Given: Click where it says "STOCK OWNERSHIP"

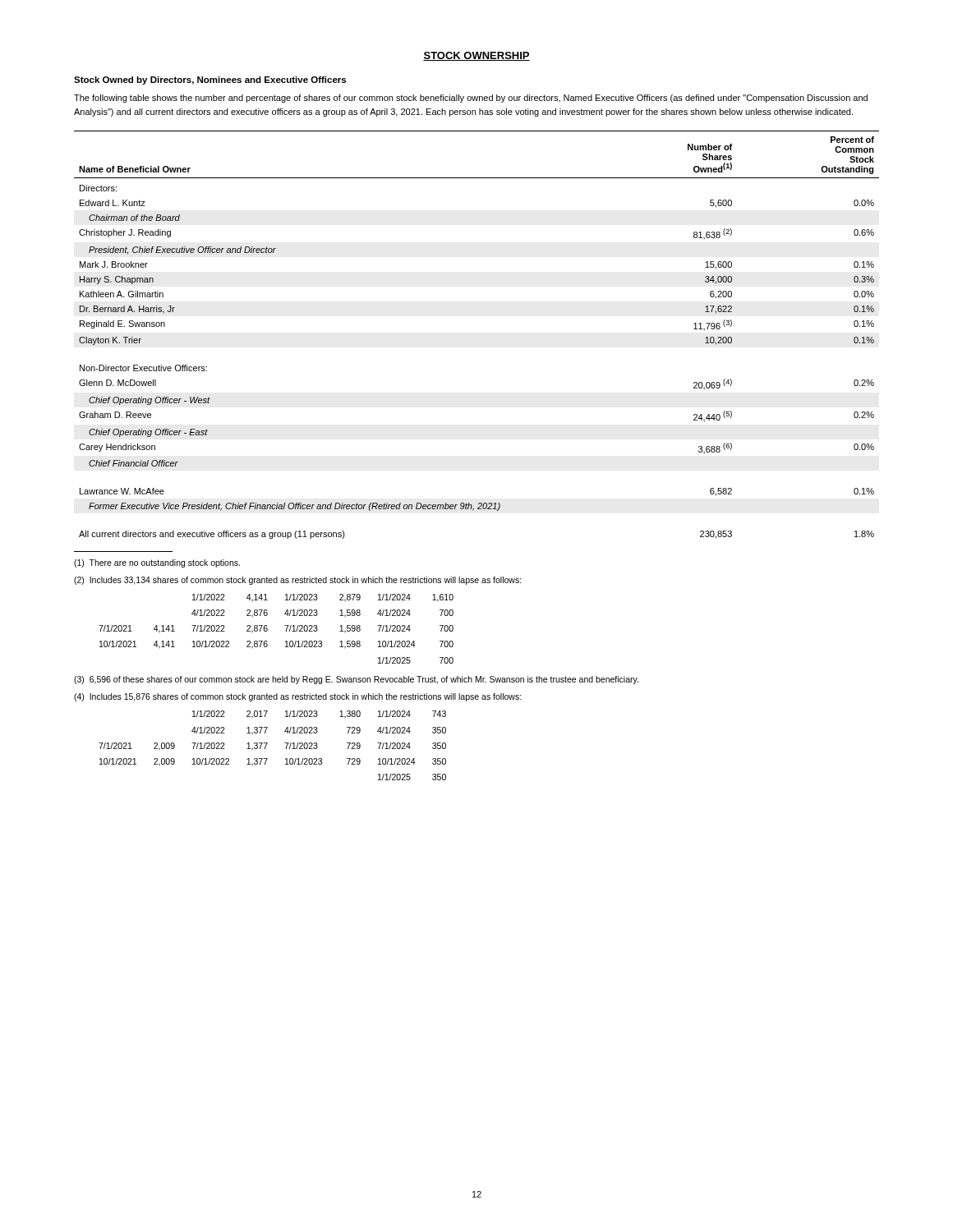Looking at the screenshot, I should pyautogui.click(x=476, y=55).
